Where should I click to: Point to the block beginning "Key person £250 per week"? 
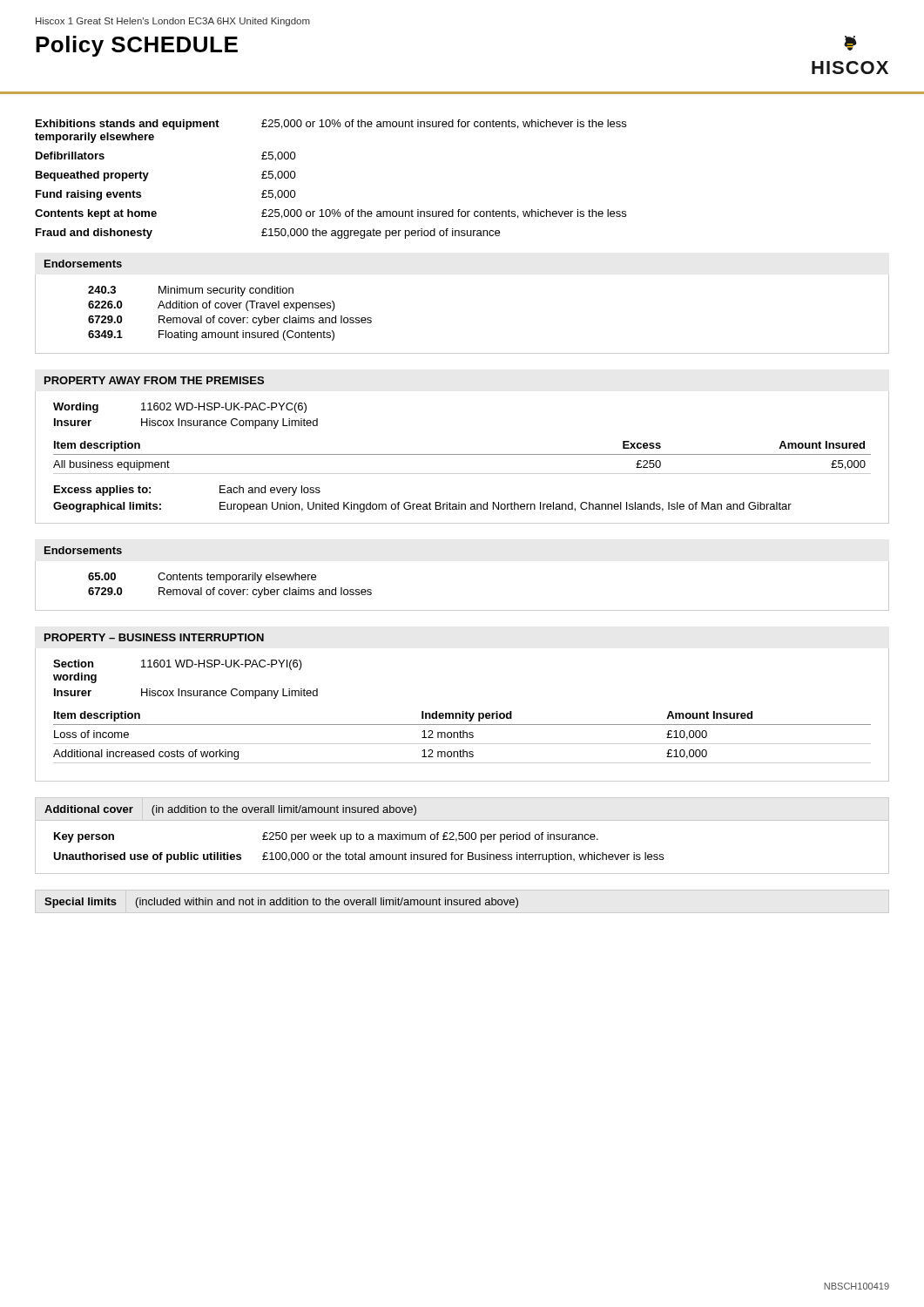click(462, 836)
